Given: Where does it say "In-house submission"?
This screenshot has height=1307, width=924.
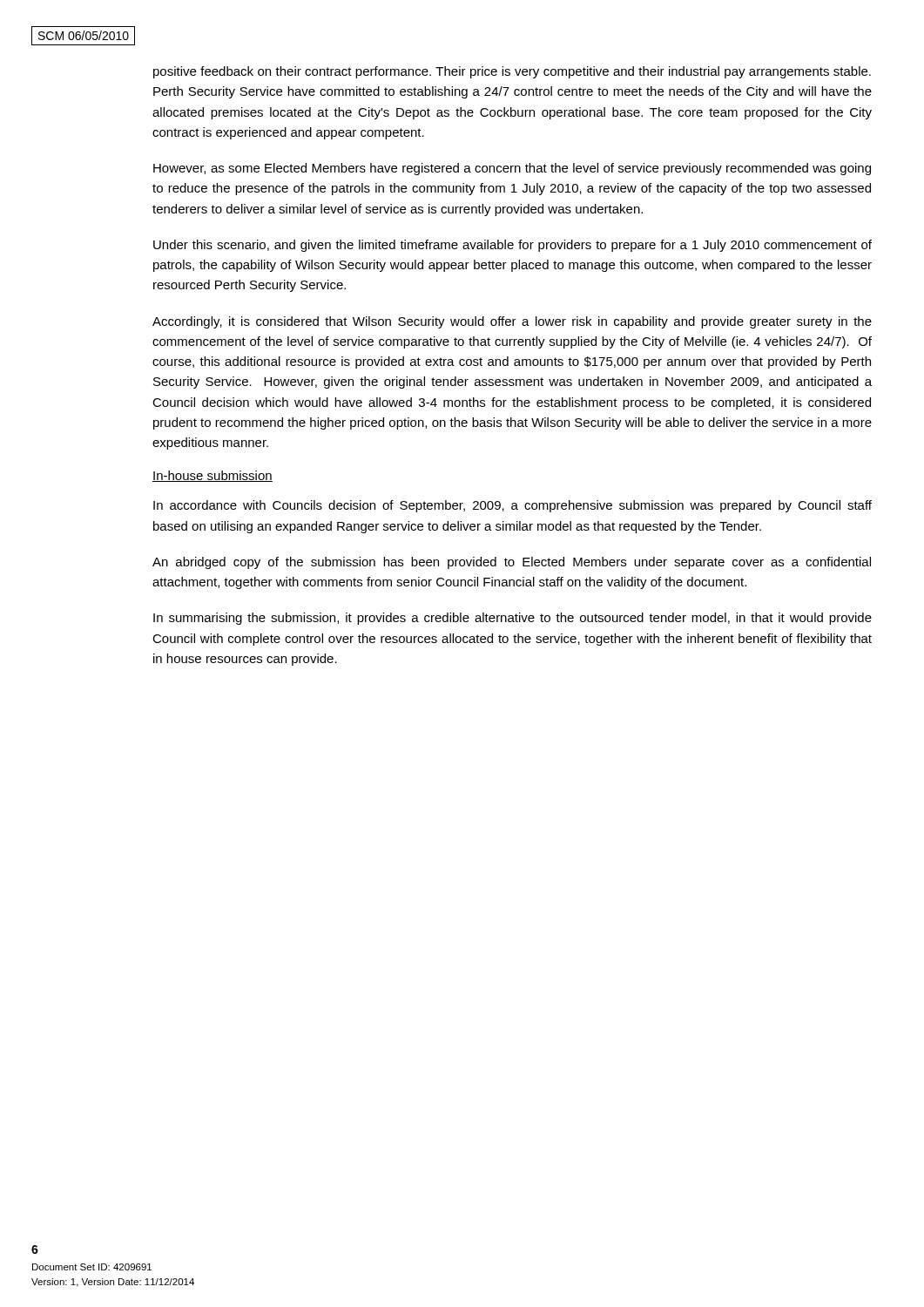Looking at the screenshot, I should click(x=212, y=476).
